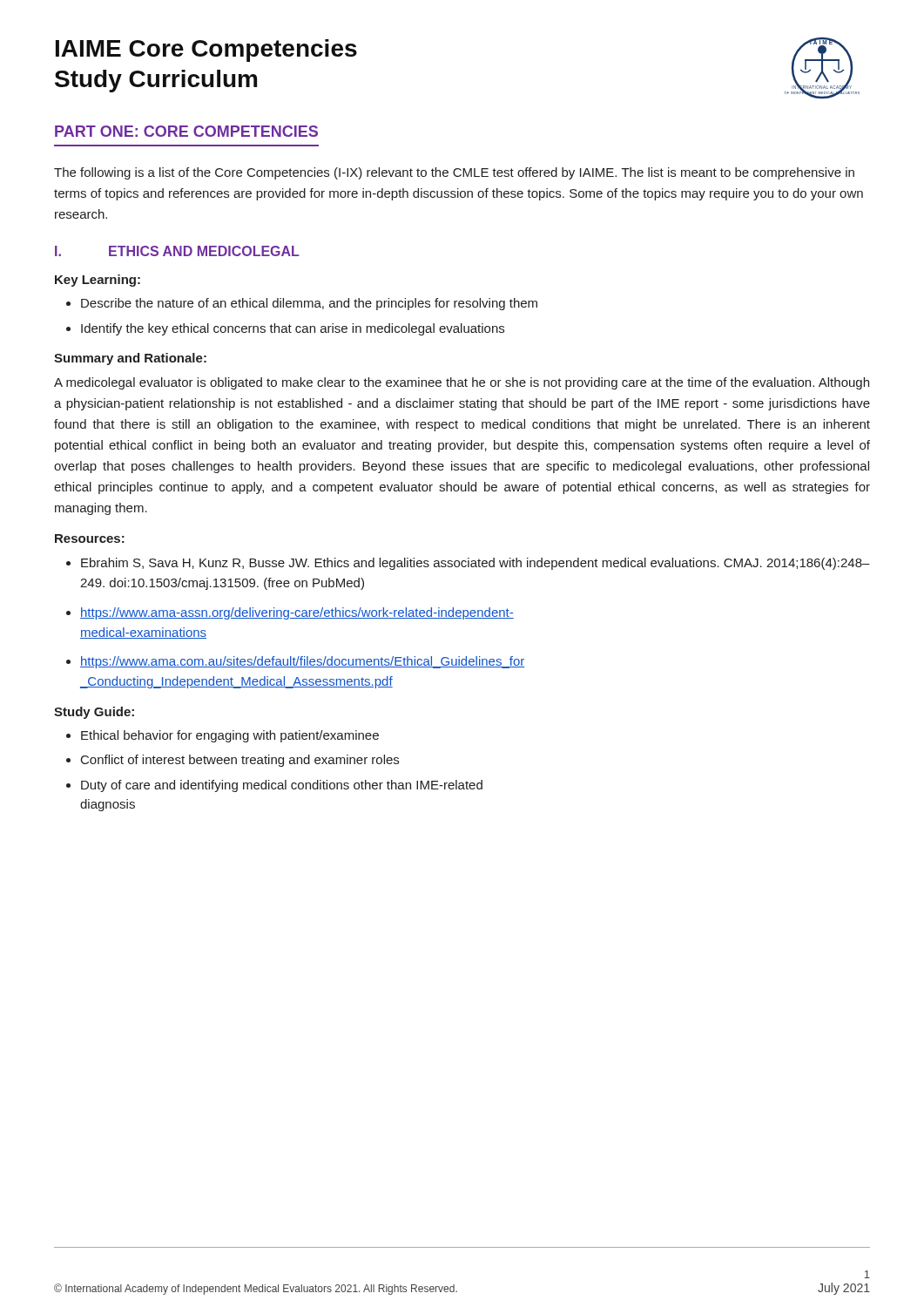The image size is (924, 1307).
Task: Find the block on this page that starts "A medicolegal evaluator is obligated to"
Action: pyautogui.click(x=462, y=445)
